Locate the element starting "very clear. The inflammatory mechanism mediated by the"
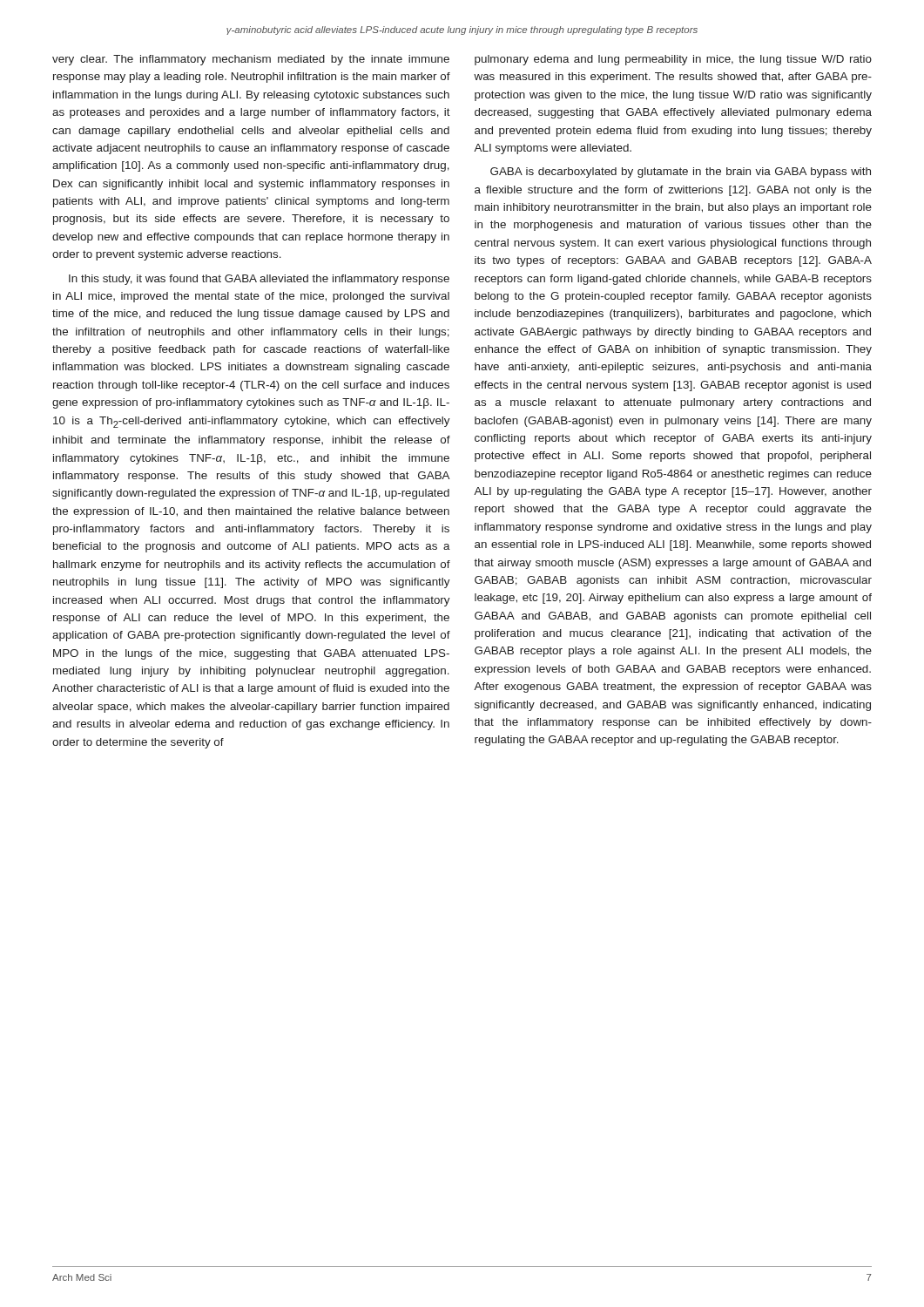The width and height of the screenshot is (924, 1307). [x=251, y=401]
